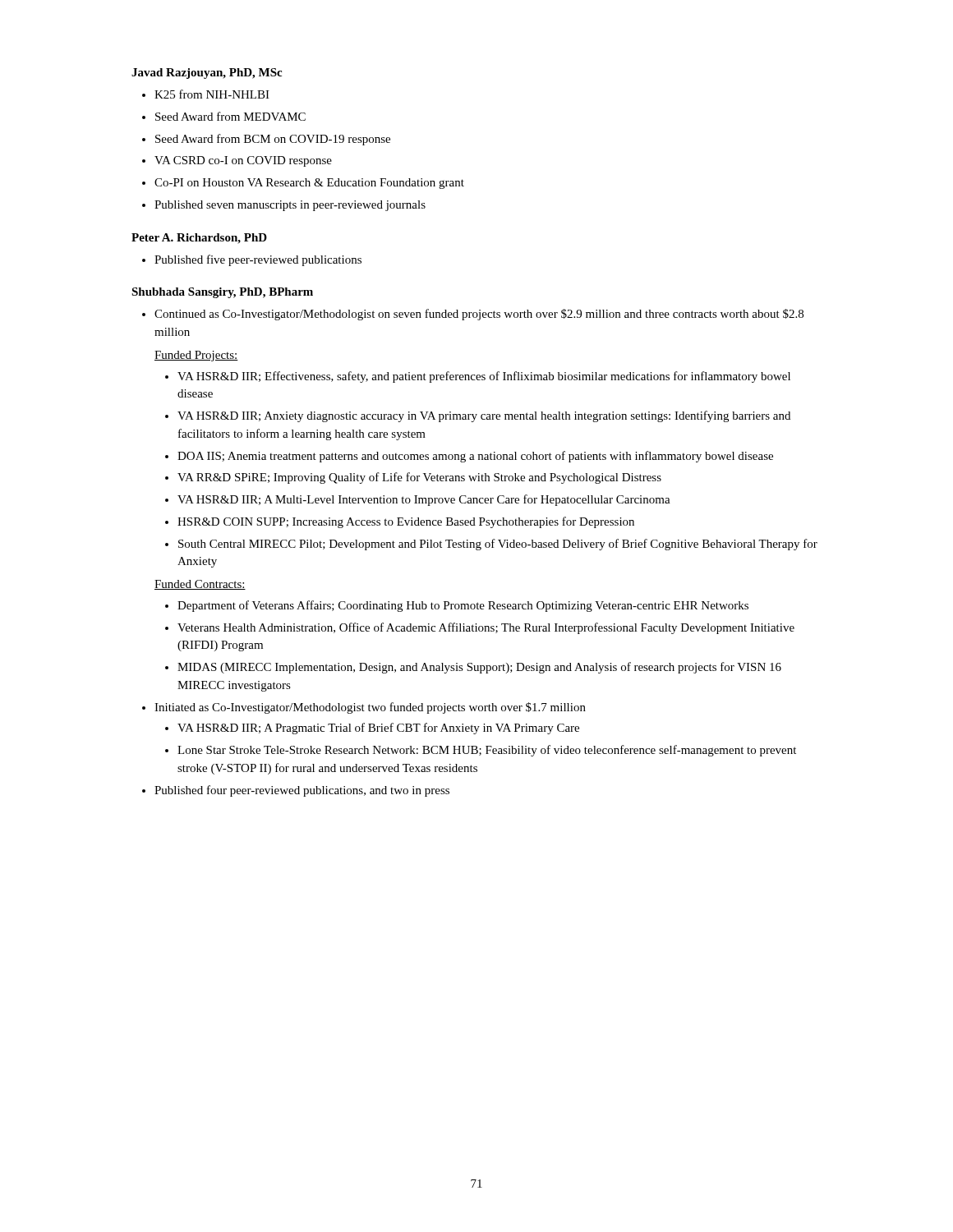Locate the text starting "VA HSR&D IIR; Anxiety diagnostic accuracy in VA"
953x1232 pixels.
[500, 425]
